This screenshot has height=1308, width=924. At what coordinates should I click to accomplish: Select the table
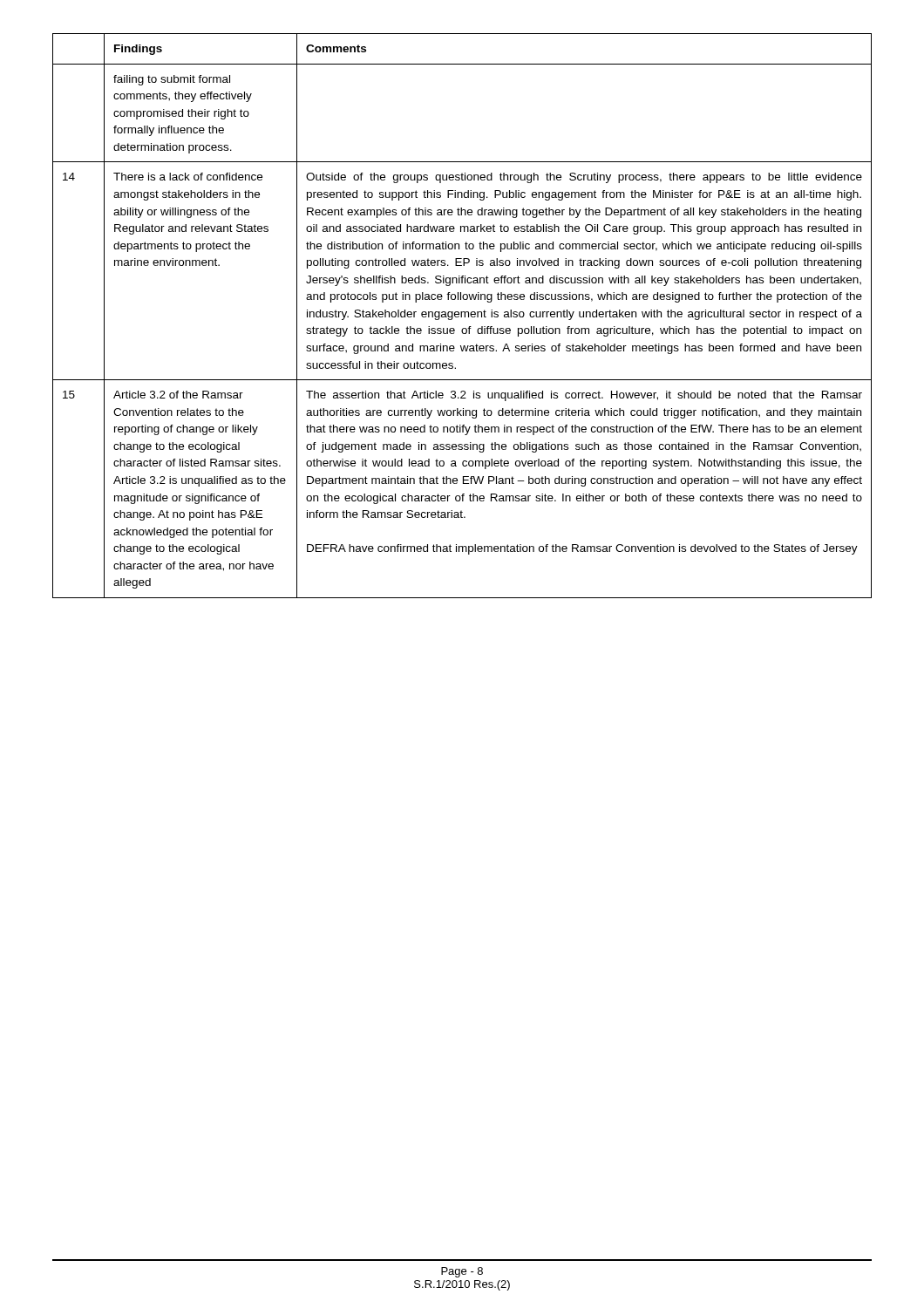point(462,316)
